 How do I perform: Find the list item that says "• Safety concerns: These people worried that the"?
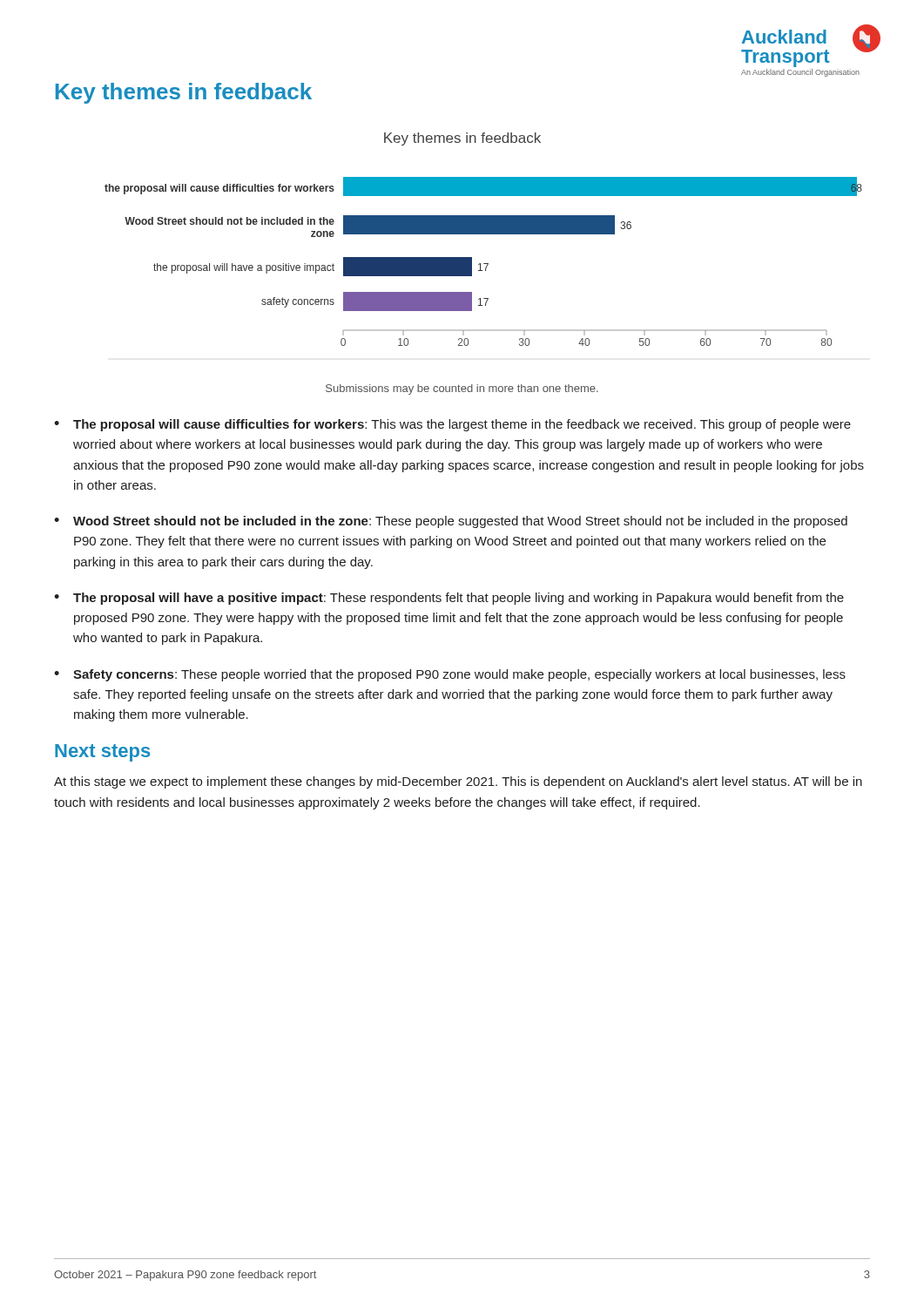pos(462,694)
